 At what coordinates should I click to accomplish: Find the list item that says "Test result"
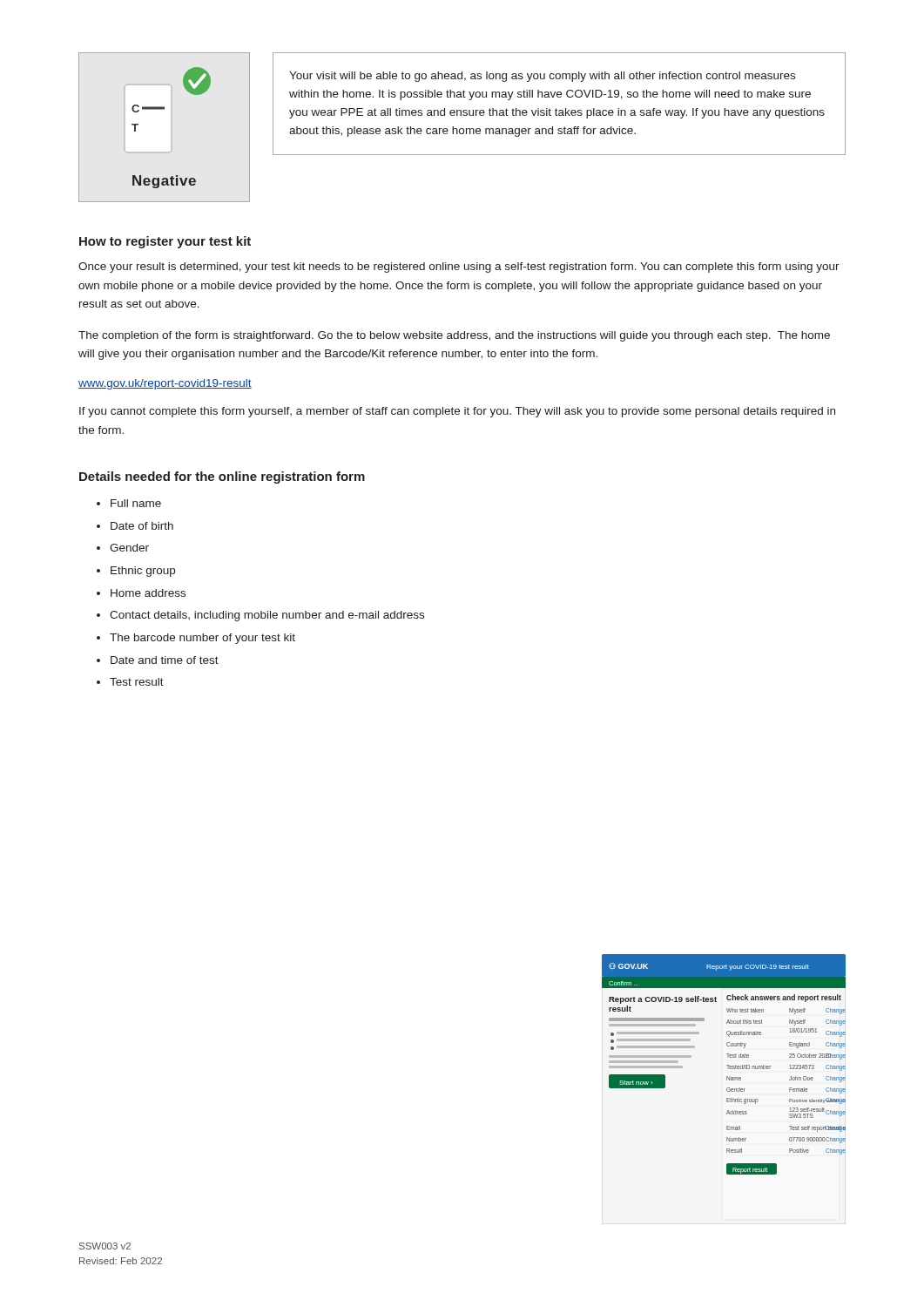137,682
